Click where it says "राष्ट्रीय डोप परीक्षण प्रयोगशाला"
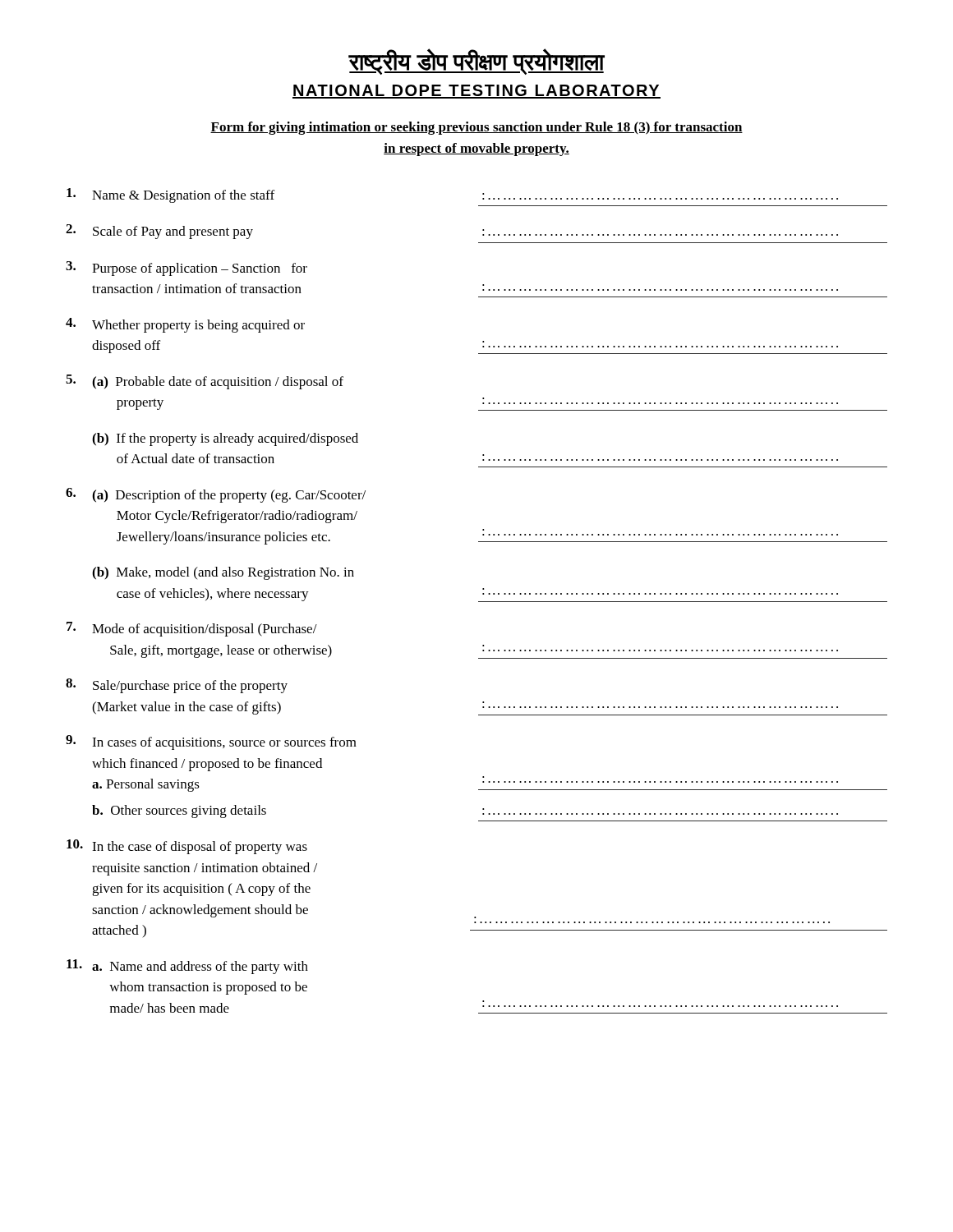Viewport: 953px width, 1232px height. tap(476, 62)
